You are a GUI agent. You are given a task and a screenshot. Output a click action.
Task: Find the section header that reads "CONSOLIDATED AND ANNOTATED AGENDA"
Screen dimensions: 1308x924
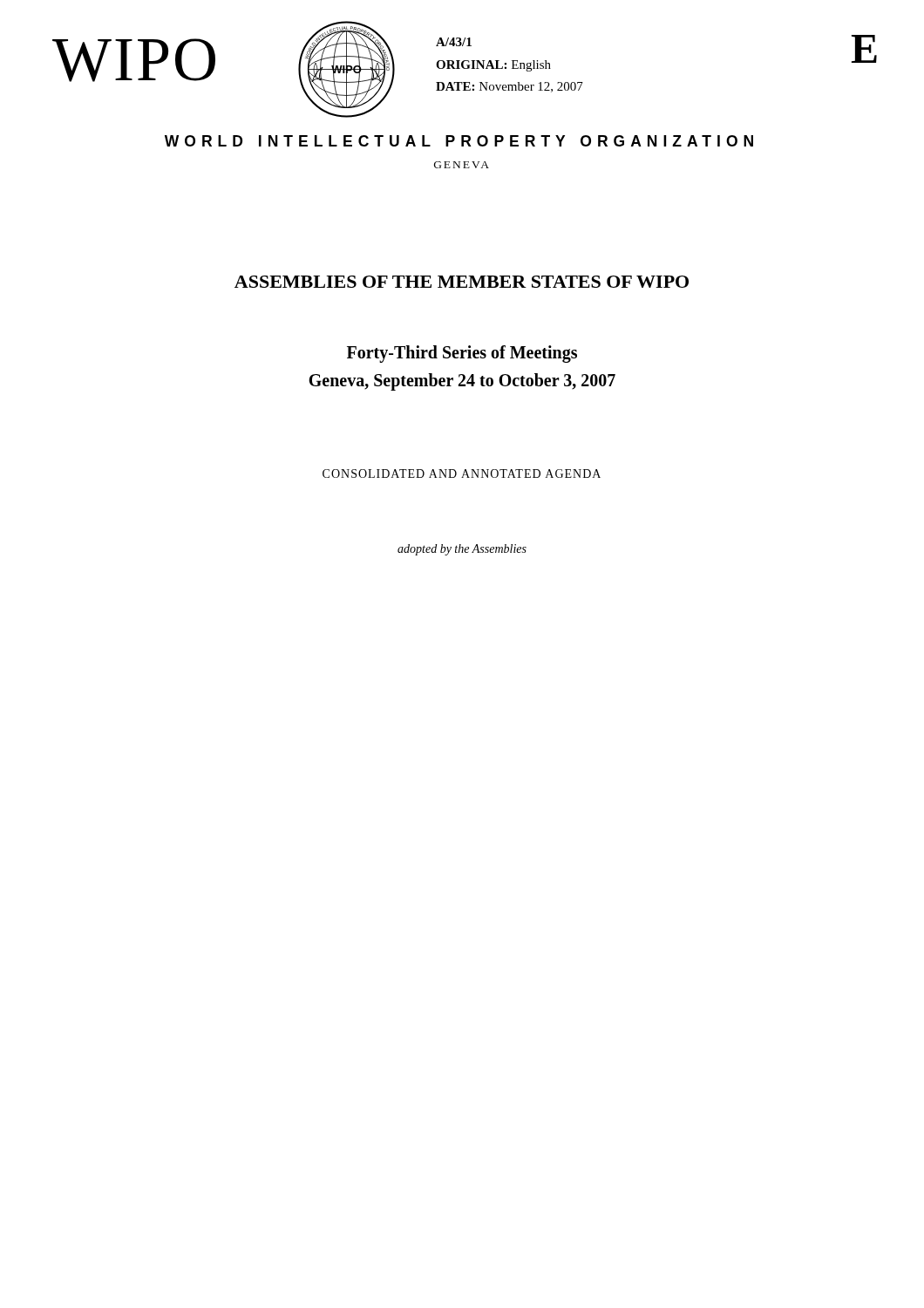(462, 474)
